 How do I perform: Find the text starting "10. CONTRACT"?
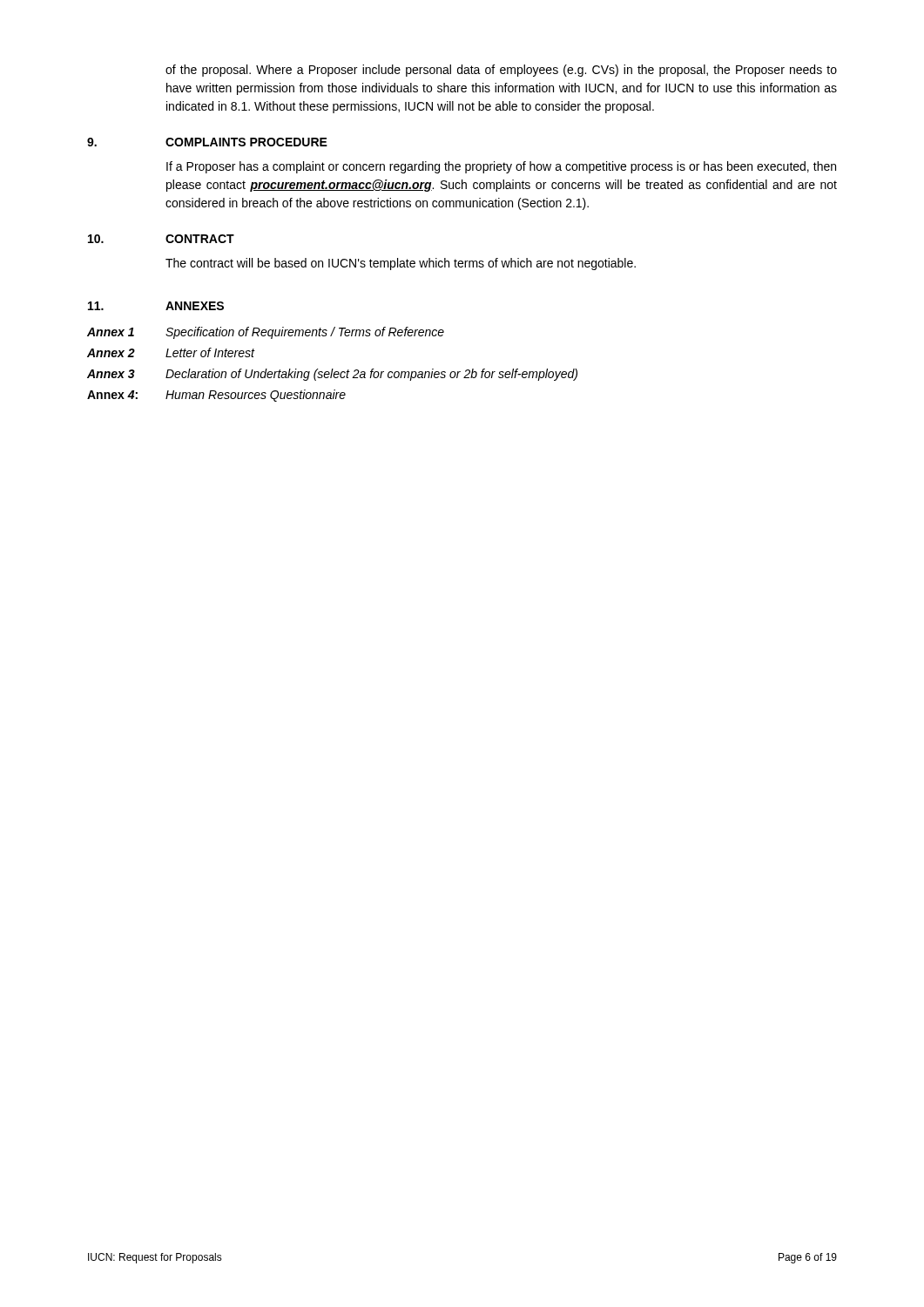(160, 239)
